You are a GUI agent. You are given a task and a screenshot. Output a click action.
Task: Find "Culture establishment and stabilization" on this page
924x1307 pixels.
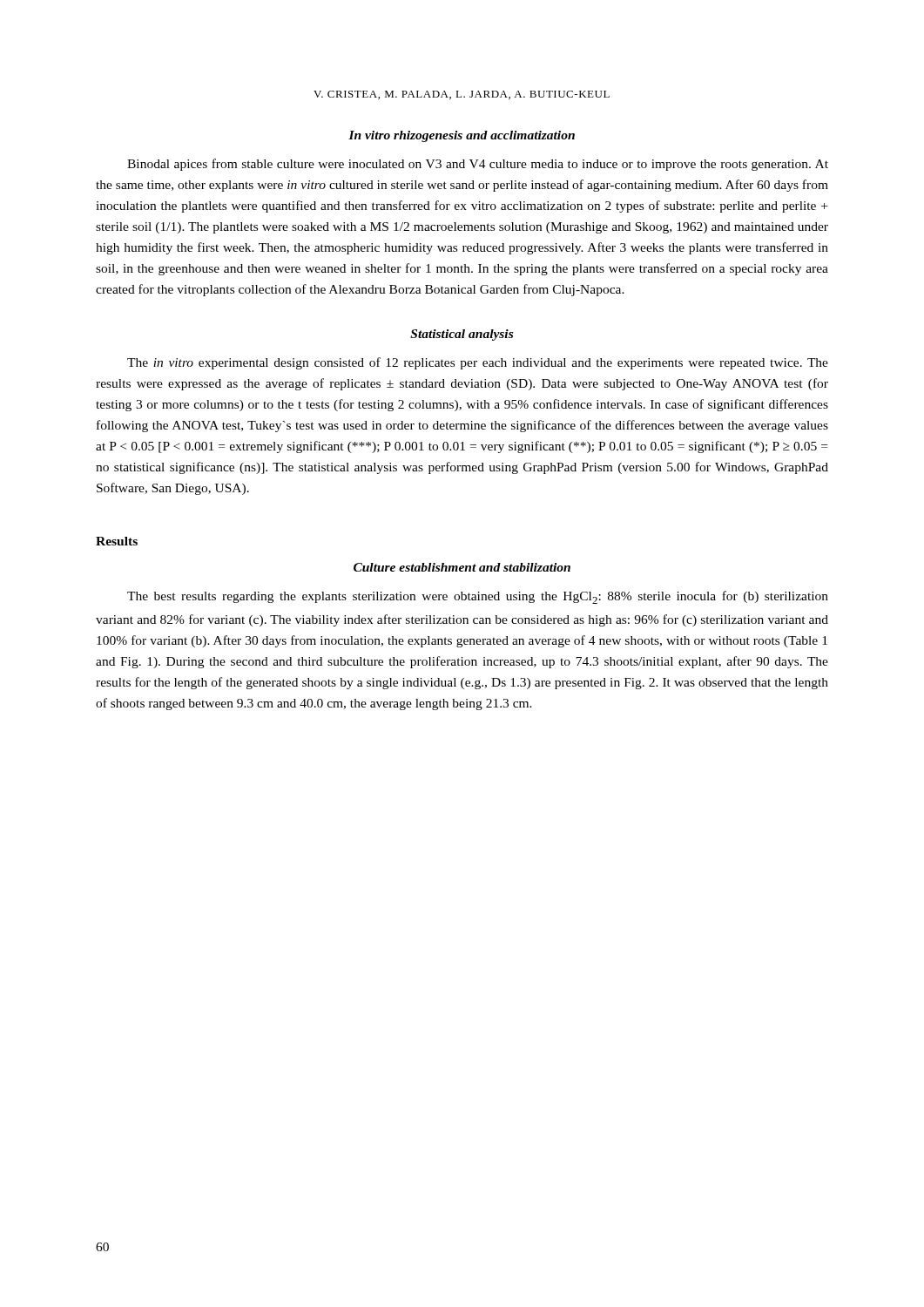462,567
